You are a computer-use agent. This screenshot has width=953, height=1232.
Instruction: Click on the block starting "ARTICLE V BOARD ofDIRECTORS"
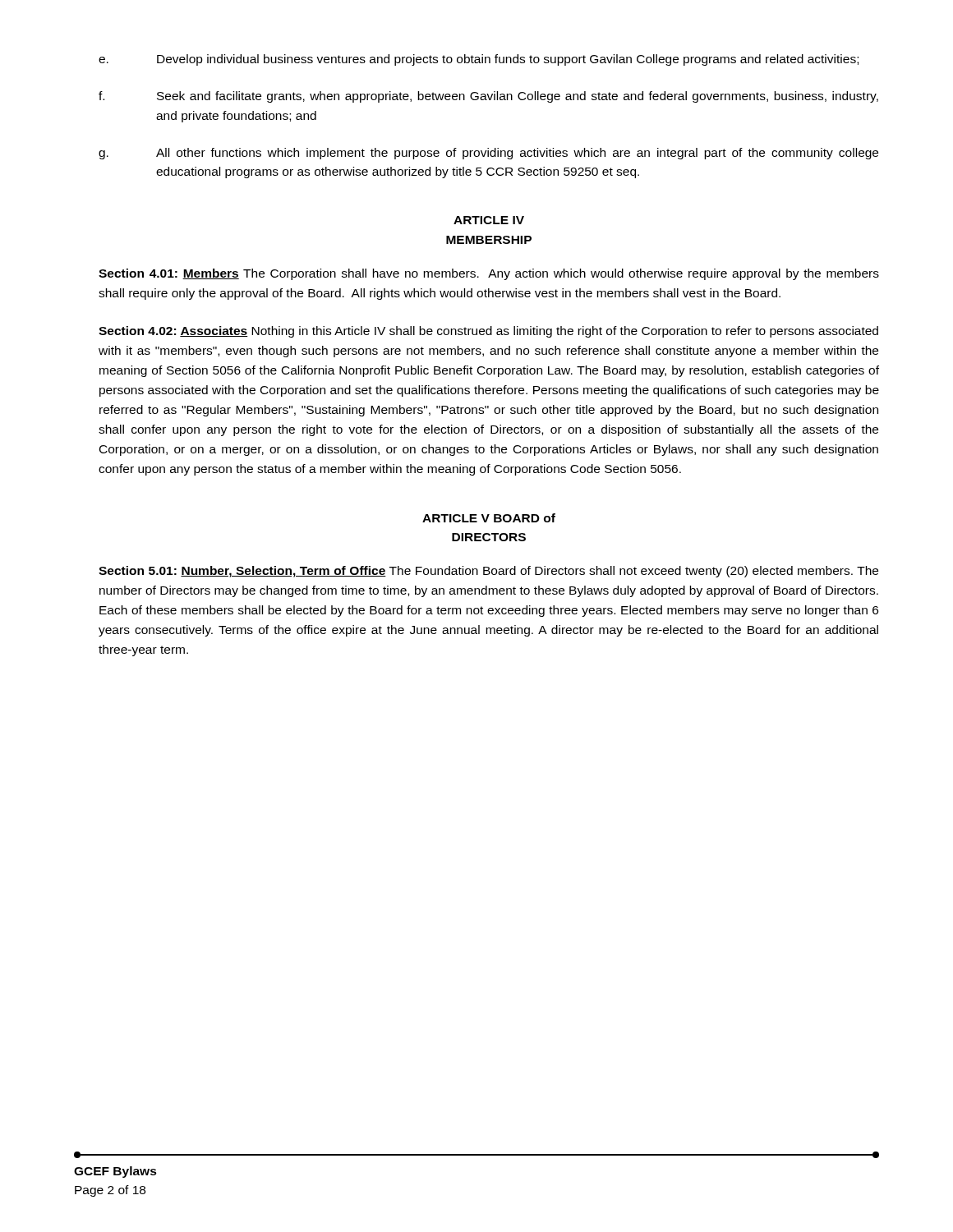pyautogui.click(x=489, y=527)
